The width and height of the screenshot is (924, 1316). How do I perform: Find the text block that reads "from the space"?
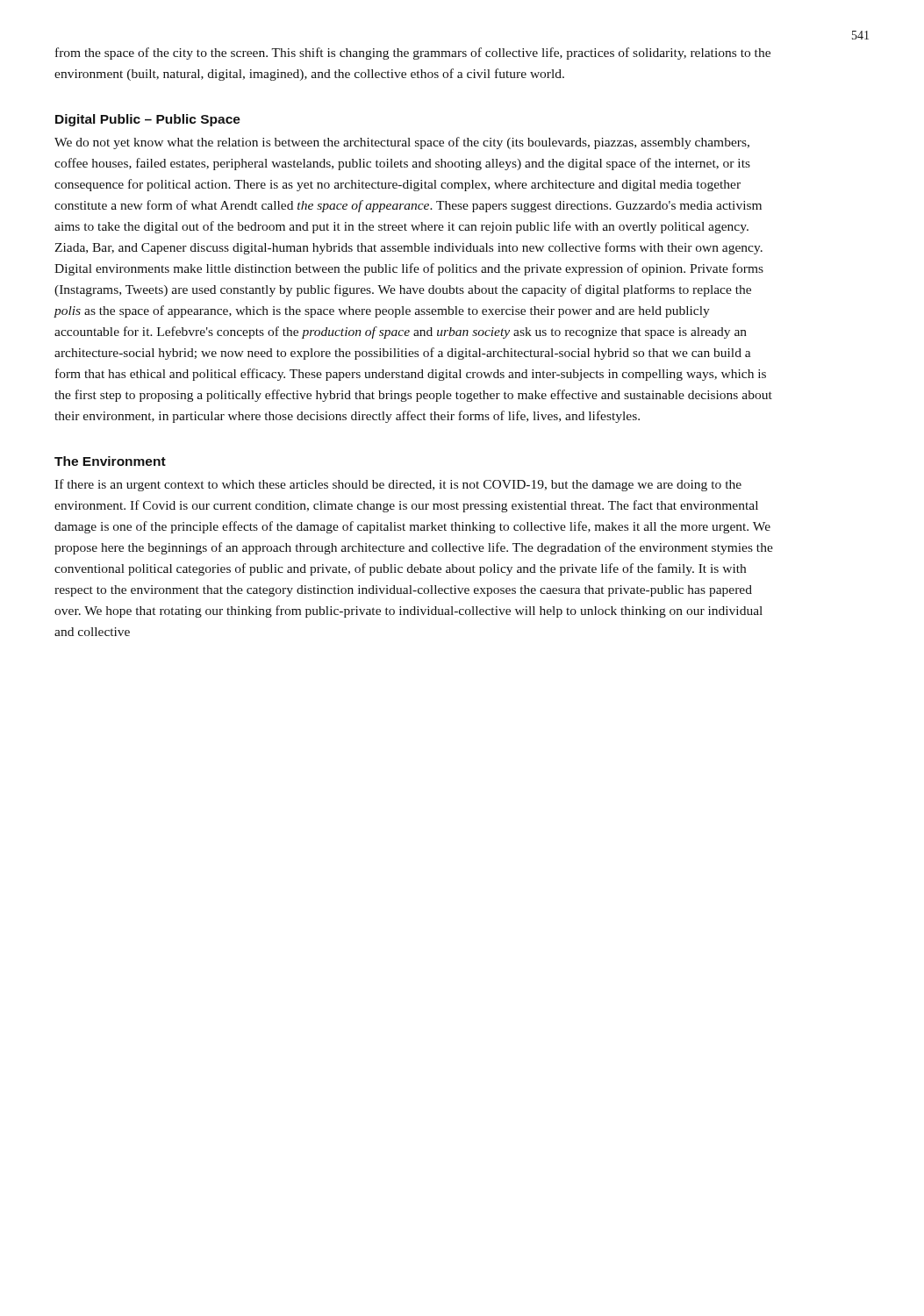click(414, 63)
